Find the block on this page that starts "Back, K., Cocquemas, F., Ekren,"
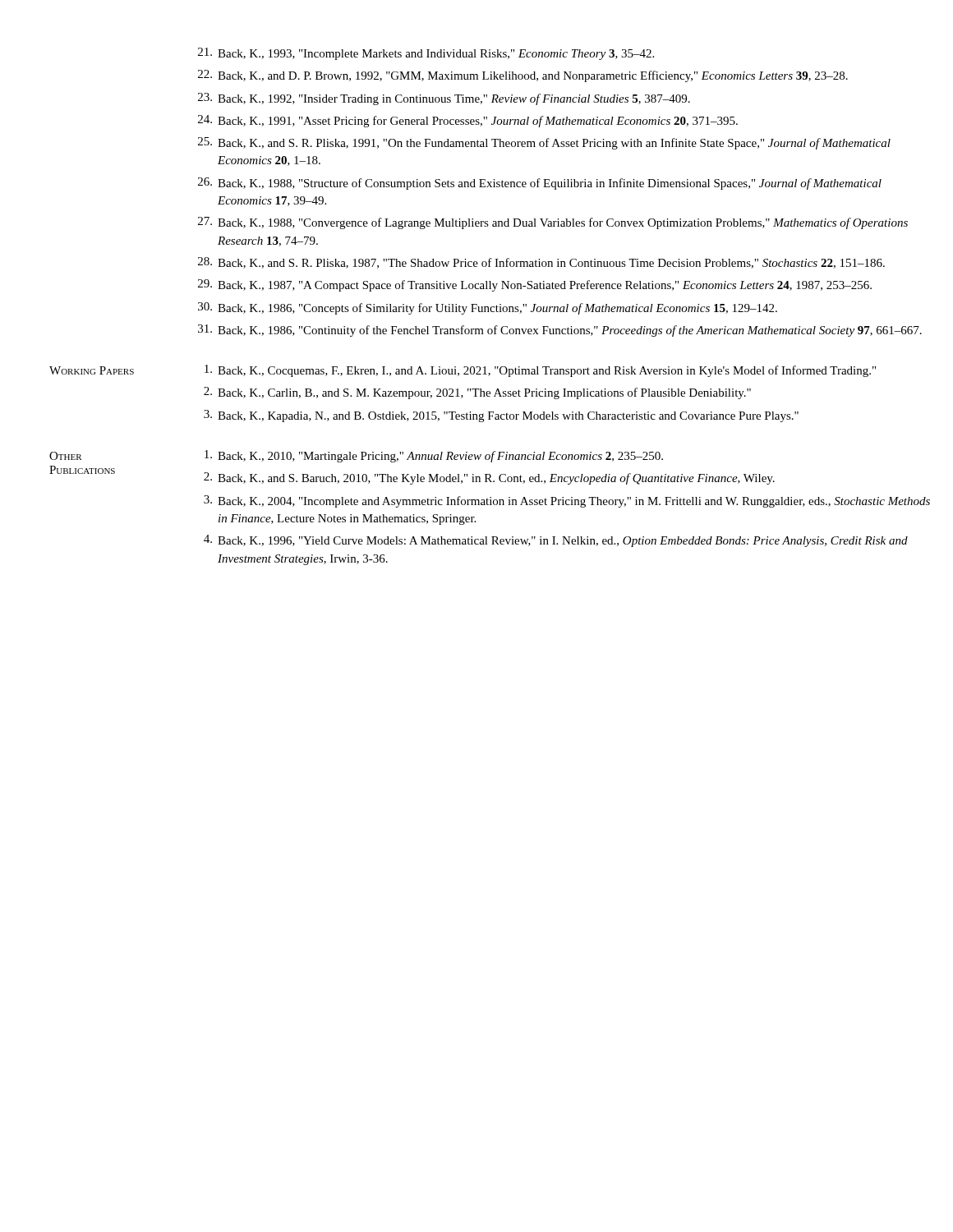This screenshot has height=1232, width=953. [x=565, y=371]
